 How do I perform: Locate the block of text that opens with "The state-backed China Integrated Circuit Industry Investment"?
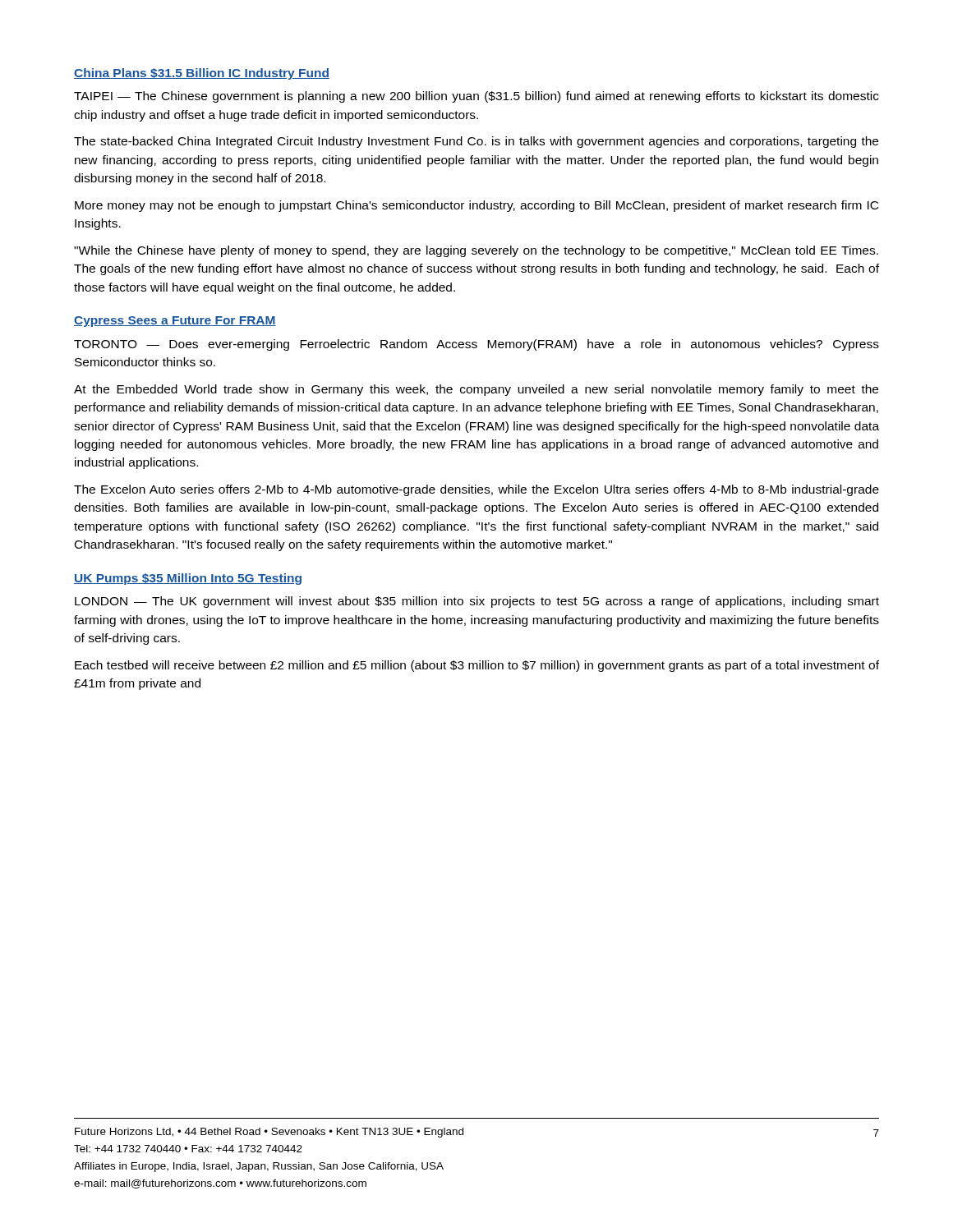point(476,160)
